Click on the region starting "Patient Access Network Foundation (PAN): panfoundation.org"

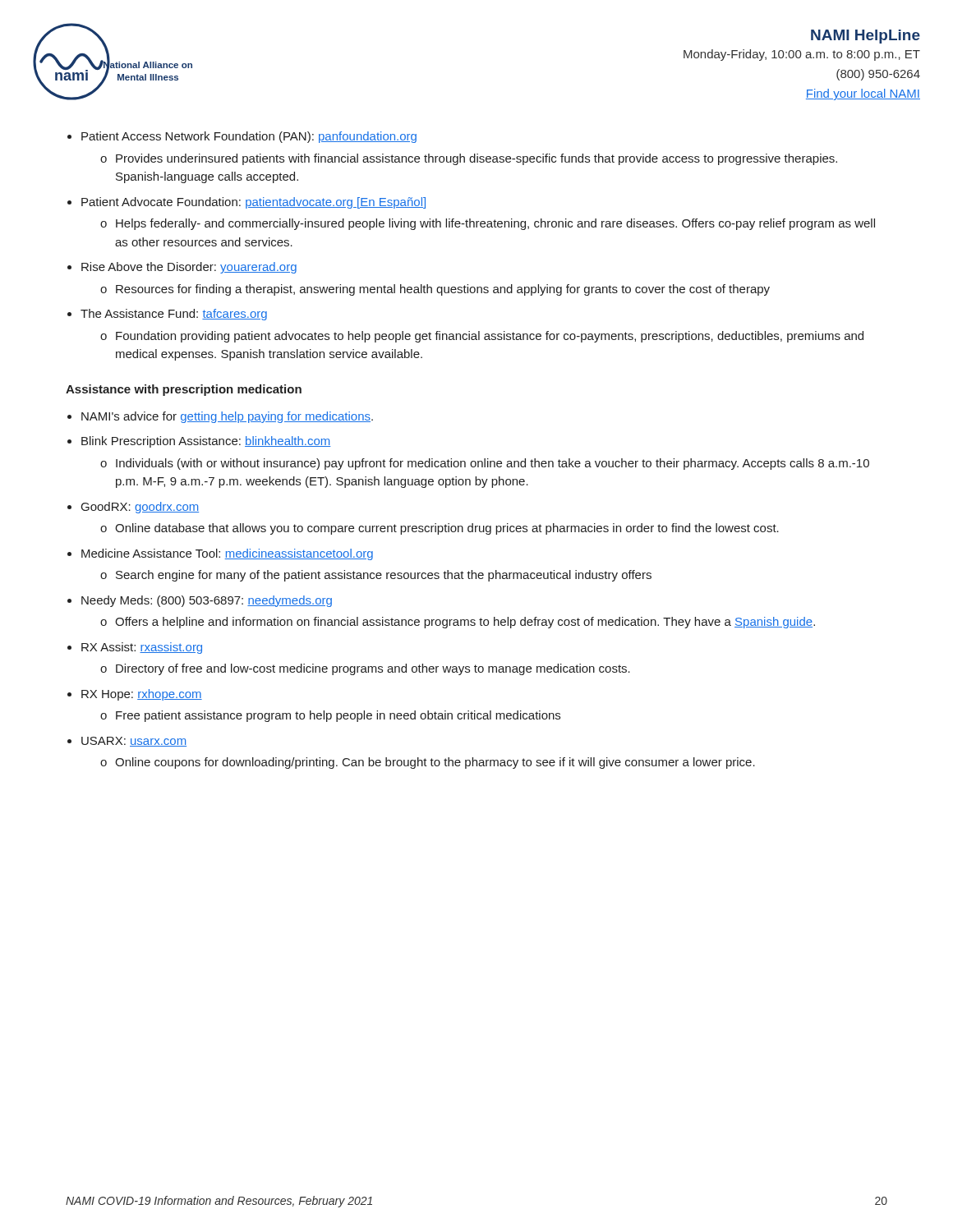click(484, 158)
